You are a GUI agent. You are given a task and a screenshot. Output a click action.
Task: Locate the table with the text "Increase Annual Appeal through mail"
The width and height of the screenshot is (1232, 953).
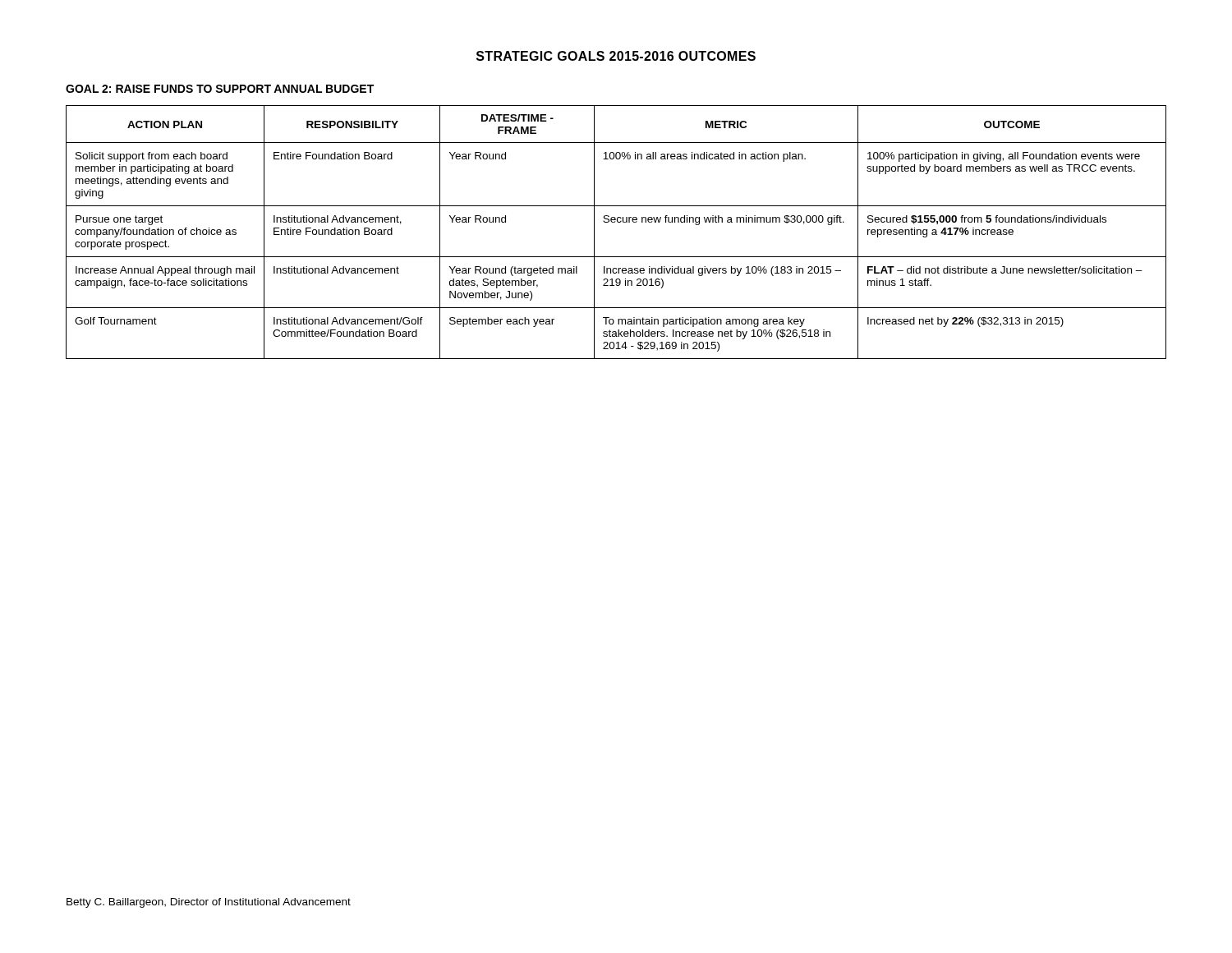616,232
